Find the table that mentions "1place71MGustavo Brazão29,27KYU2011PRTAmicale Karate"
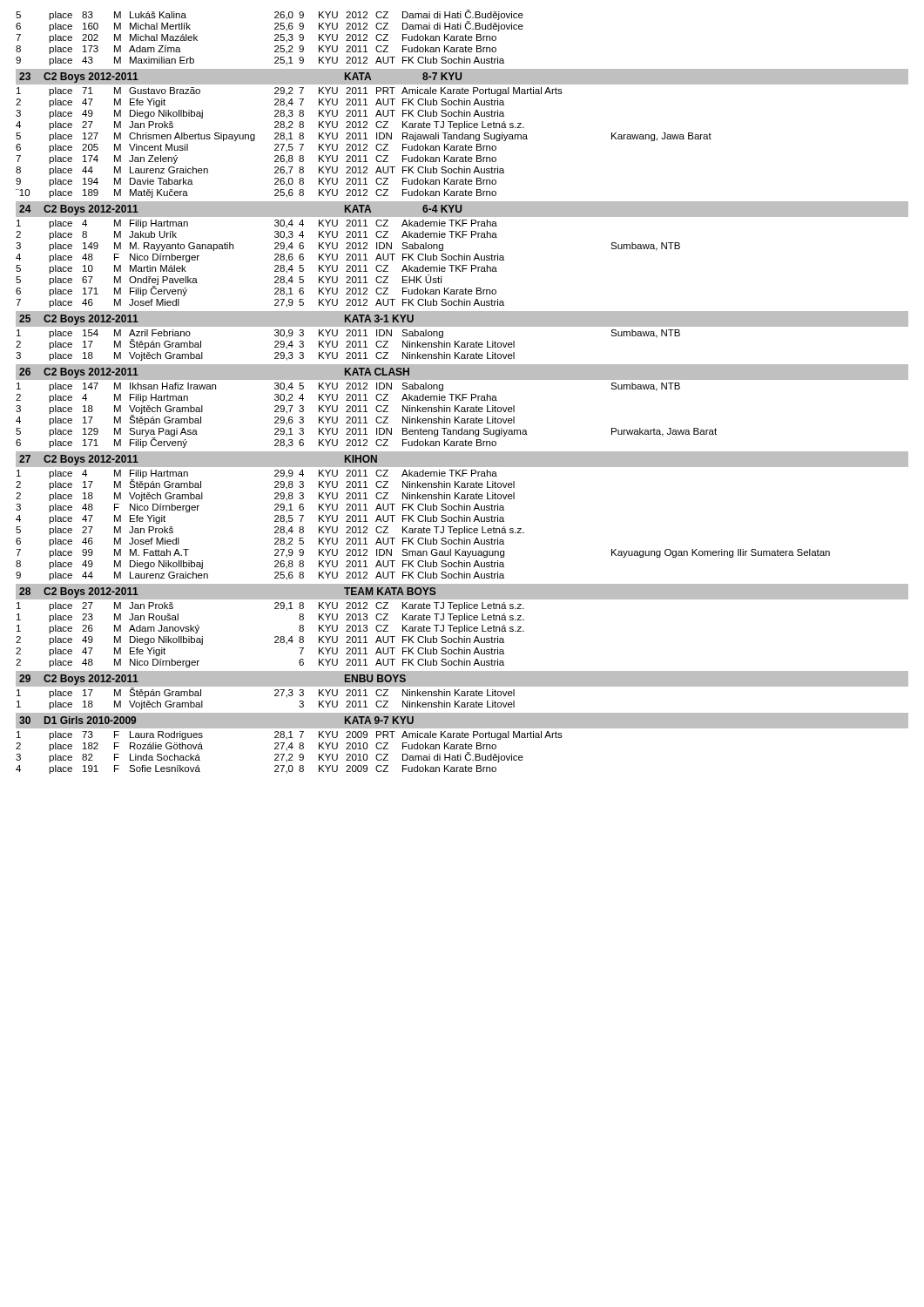Viewport: 924px width, 1307px height. click(462, 142)
